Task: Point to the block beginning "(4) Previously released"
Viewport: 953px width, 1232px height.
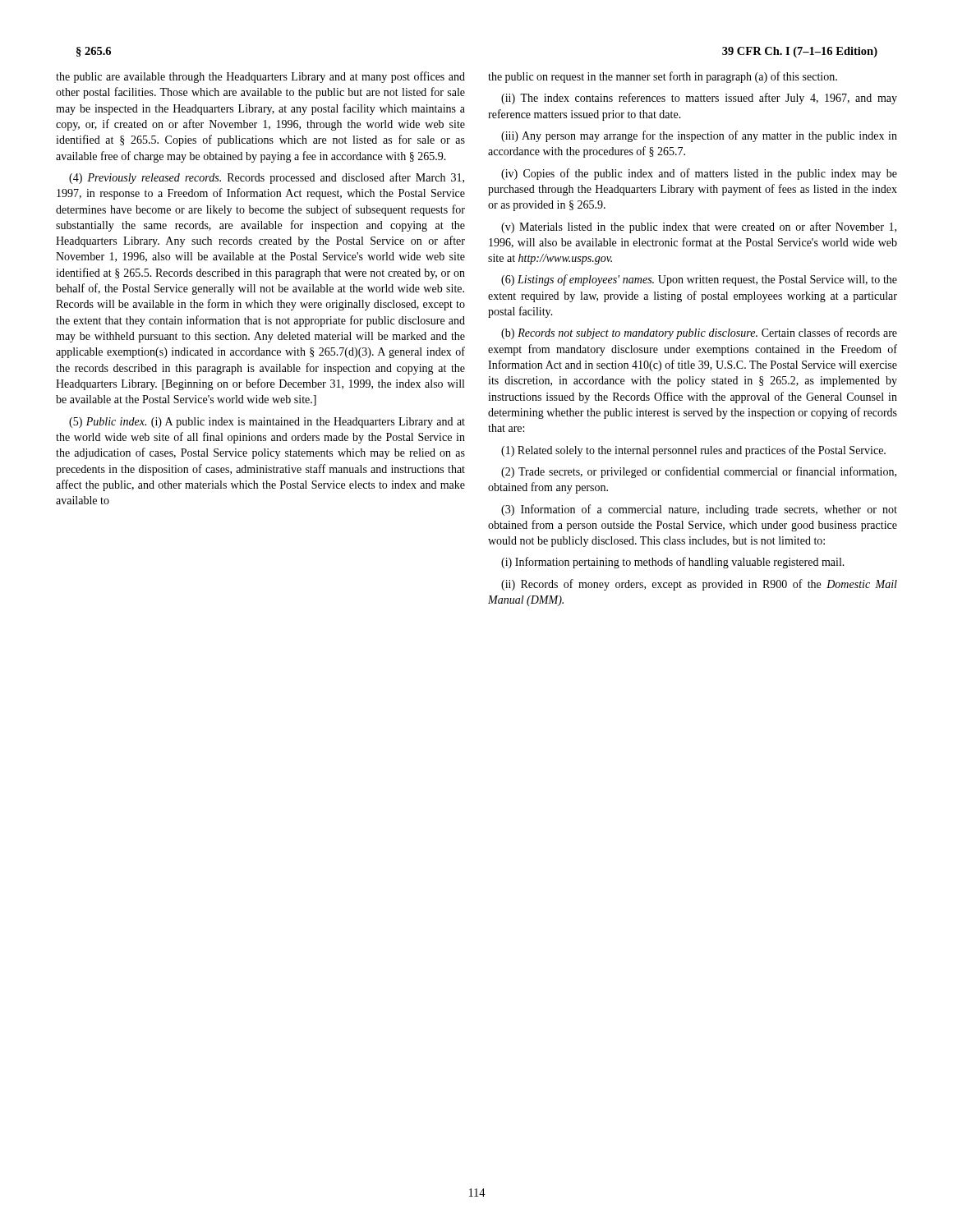Action: point(260,289)
